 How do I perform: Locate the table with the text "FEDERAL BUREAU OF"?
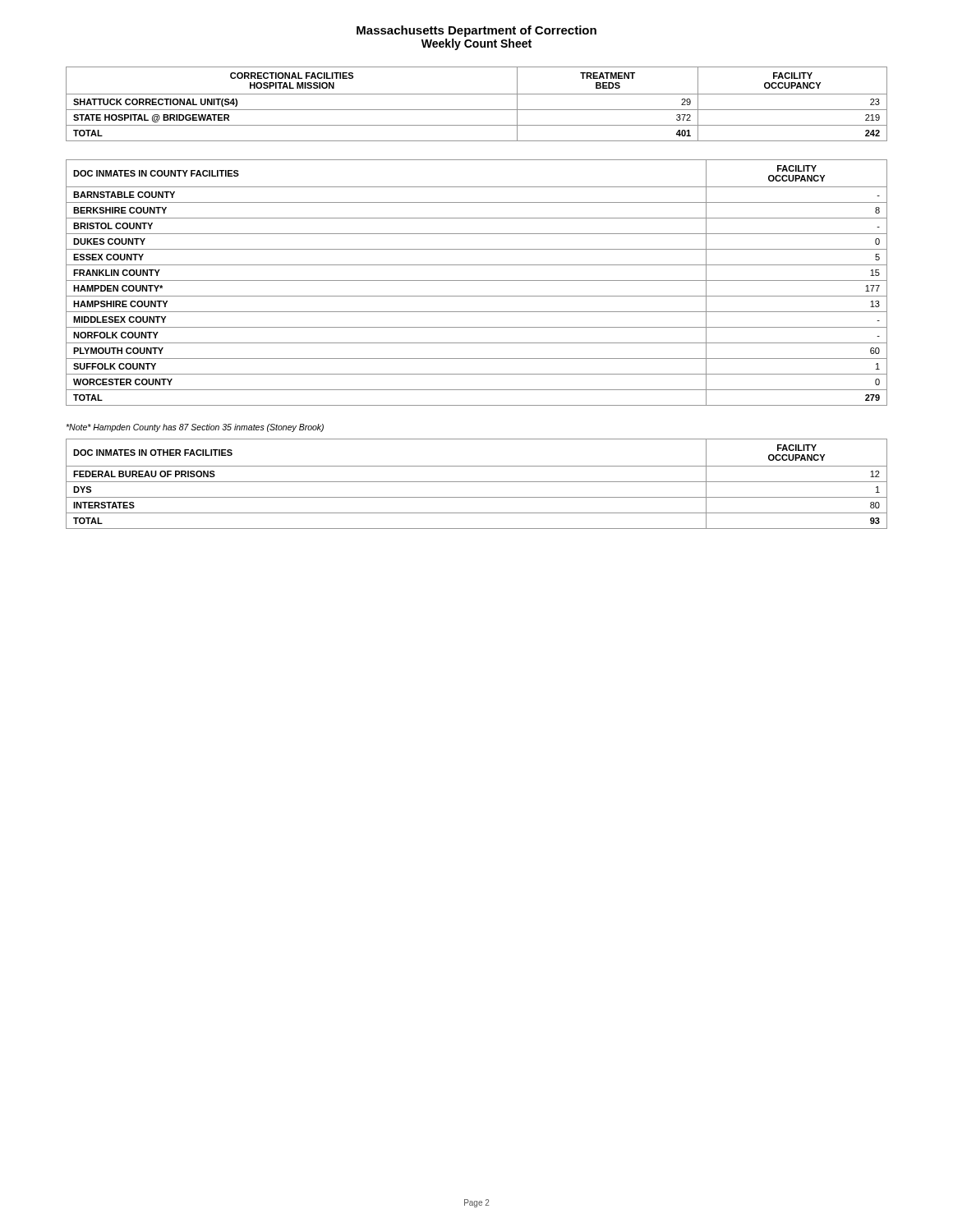[476, 484]
